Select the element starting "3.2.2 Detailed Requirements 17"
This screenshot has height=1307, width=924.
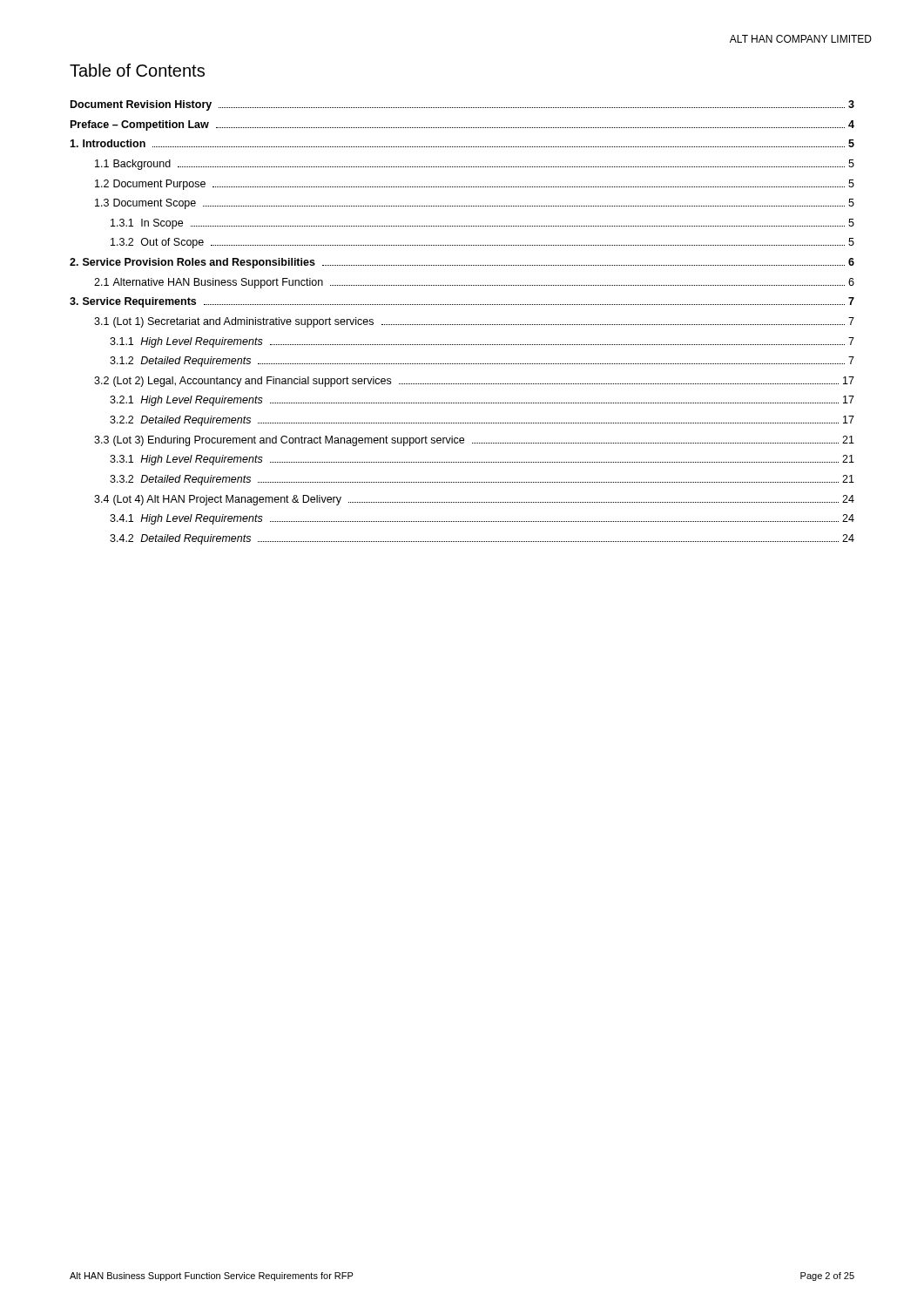[482, 420]
